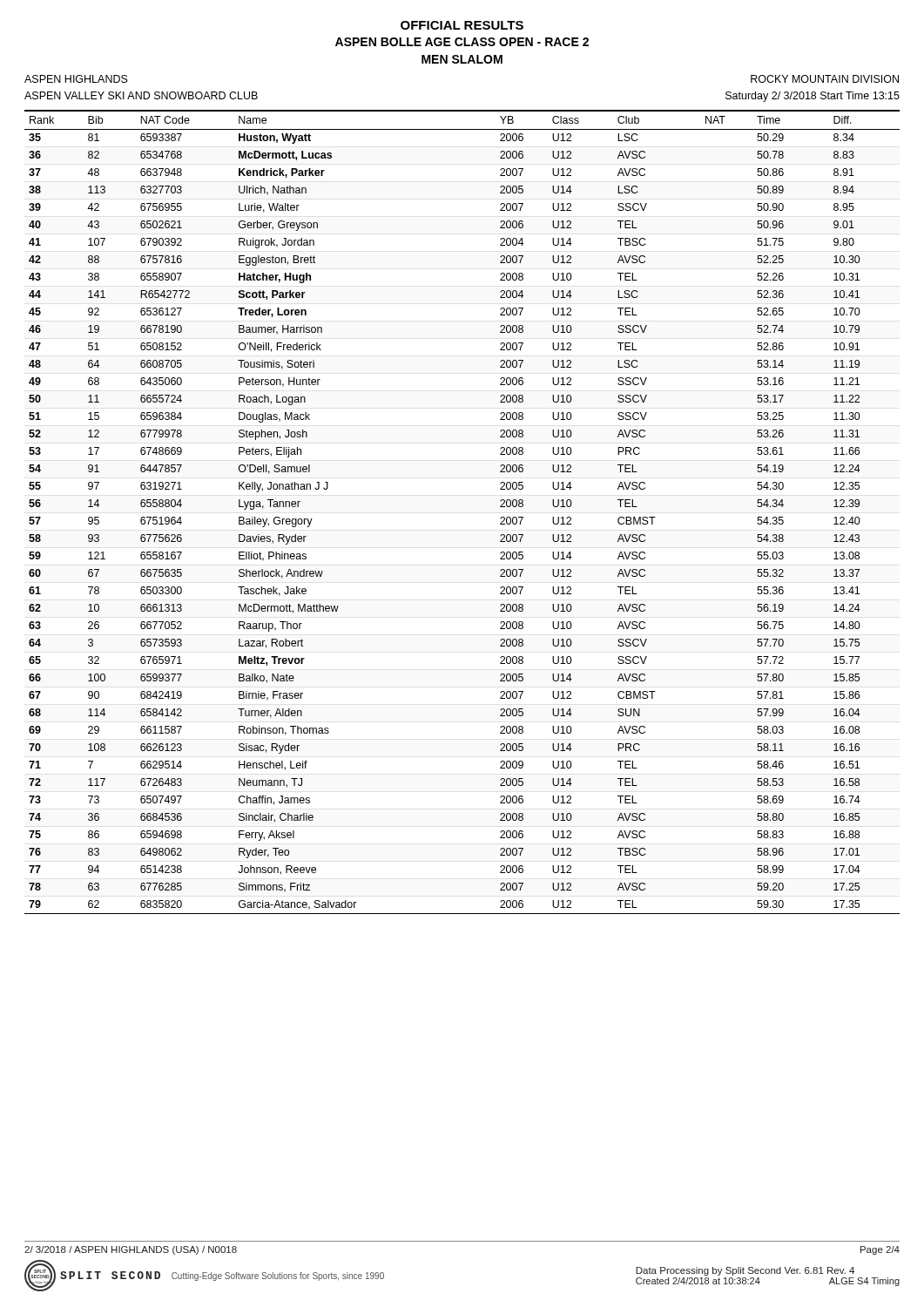
Task: Click on the text block that says "ASPEN HIGHLANDS ASPEN VALLEY SKI AND SNOWBOARD"
Action: (141, 88)
